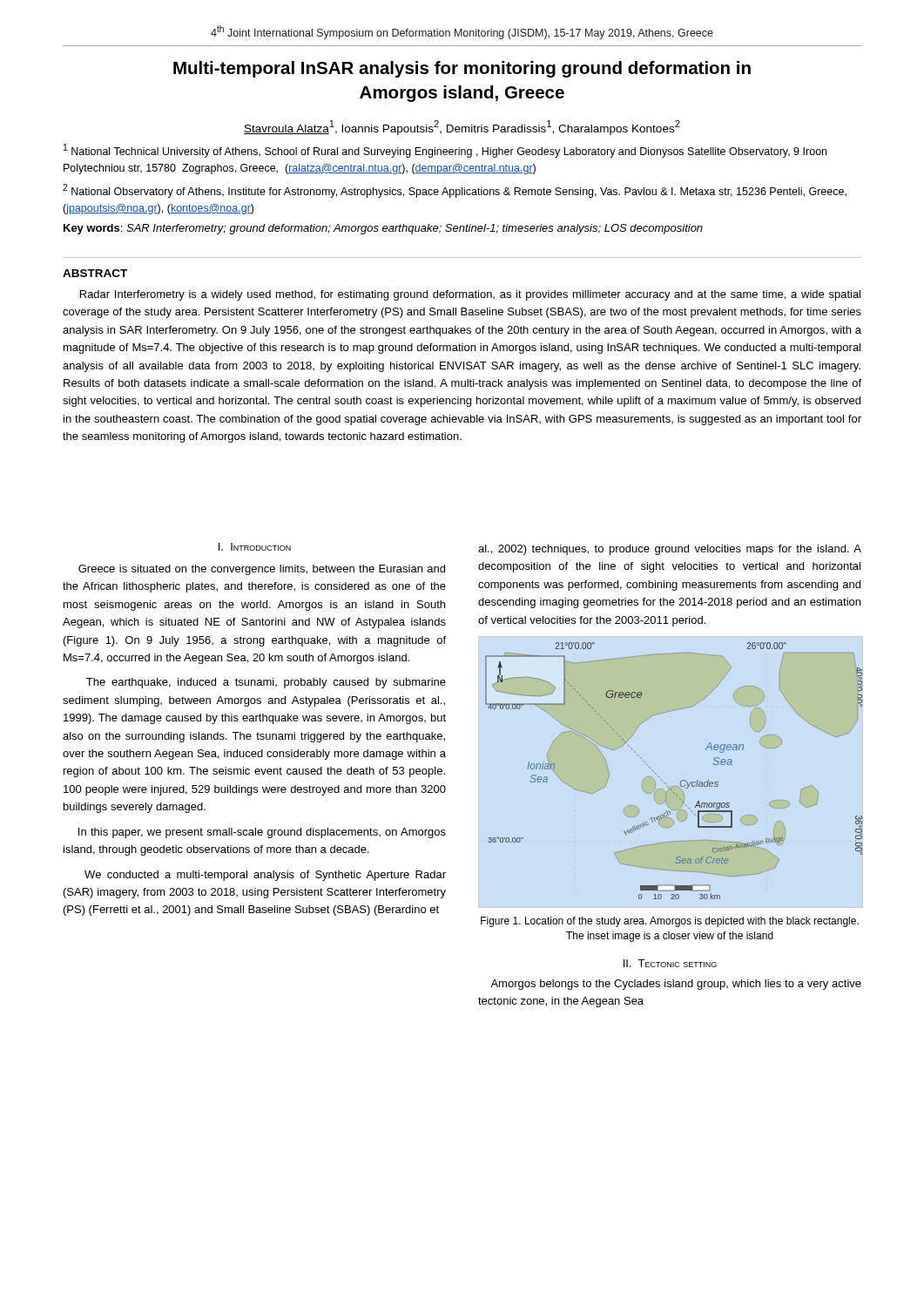Click on the element starting "The earthquake, induced a tsunami, probably caused"
This screenshot has height=1307, width=924.
254,744
